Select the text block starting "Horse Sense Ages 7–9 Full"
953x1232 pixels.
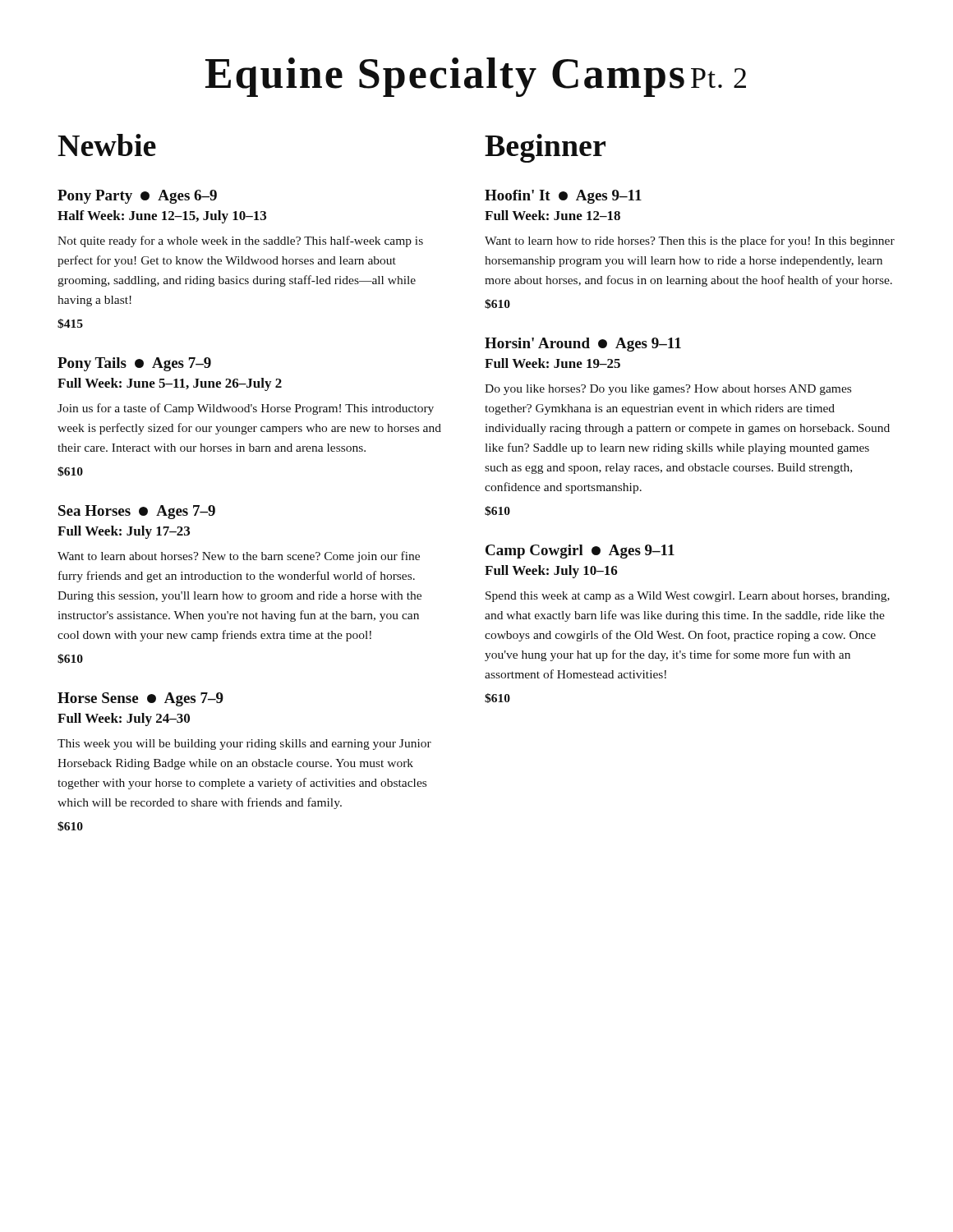point(251,762)
